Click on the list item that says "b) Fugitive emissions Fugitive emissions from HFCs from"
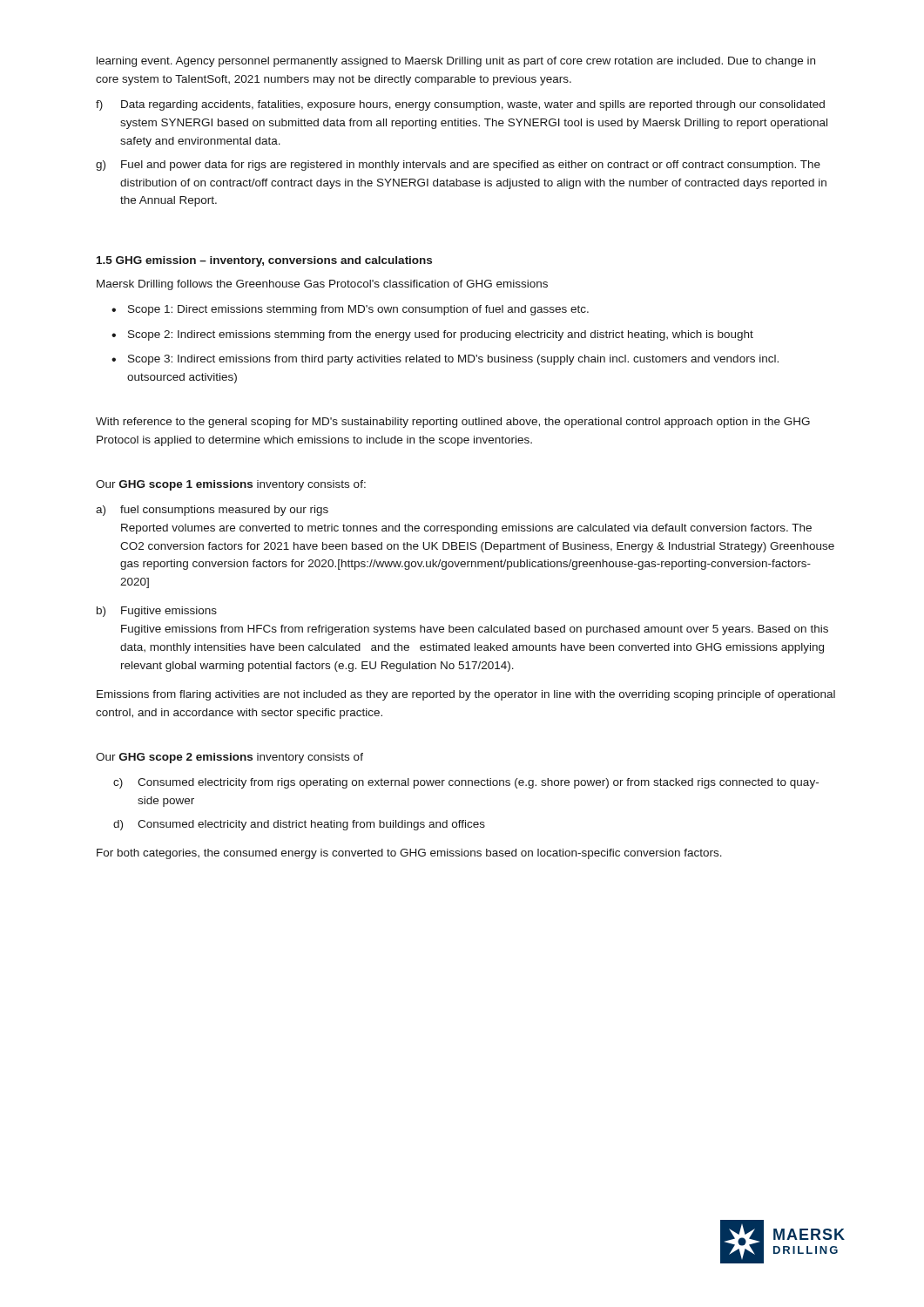 tap(466, 639)
